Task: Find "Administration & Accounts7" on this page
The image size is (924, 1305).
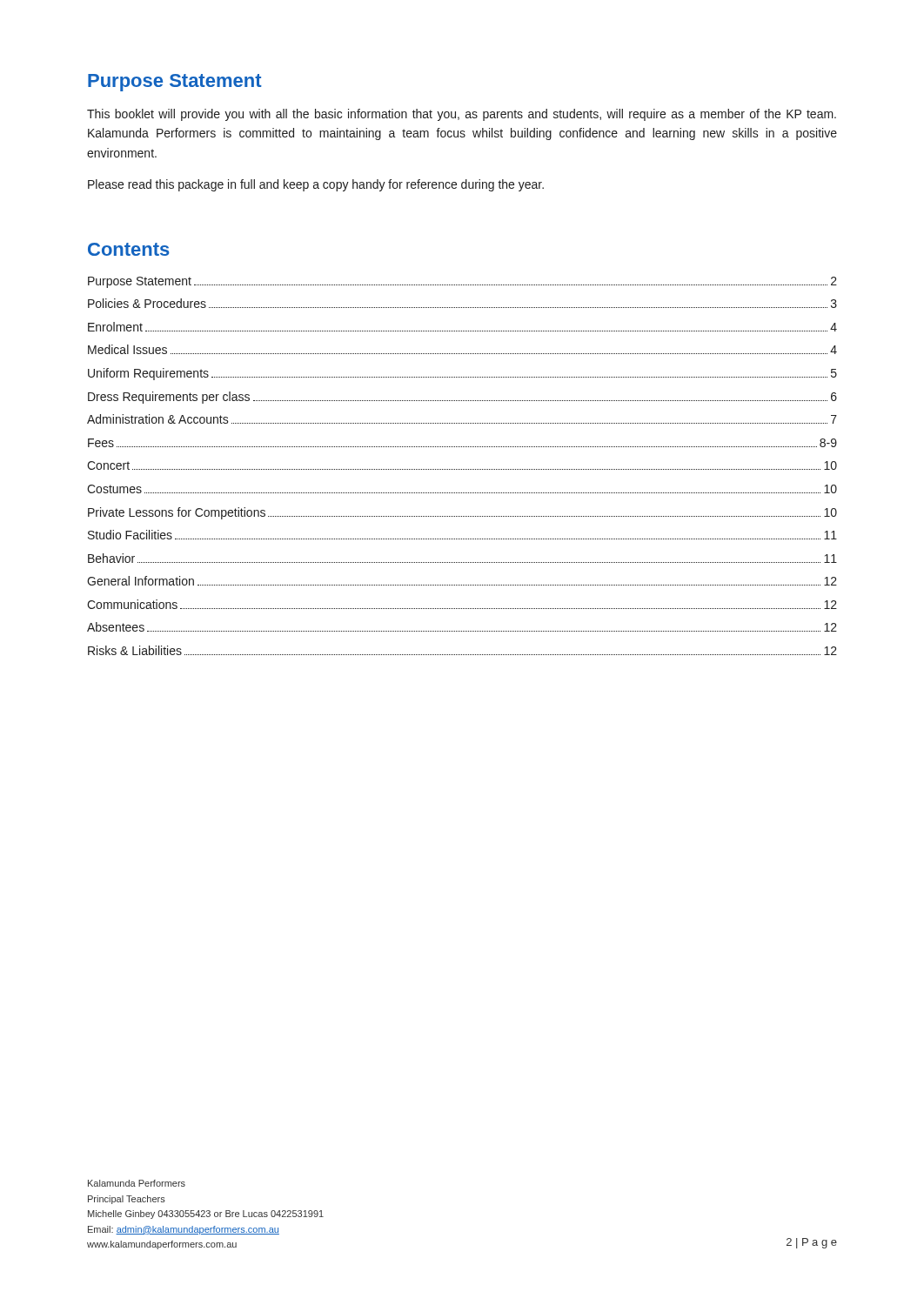Action: 462,420
